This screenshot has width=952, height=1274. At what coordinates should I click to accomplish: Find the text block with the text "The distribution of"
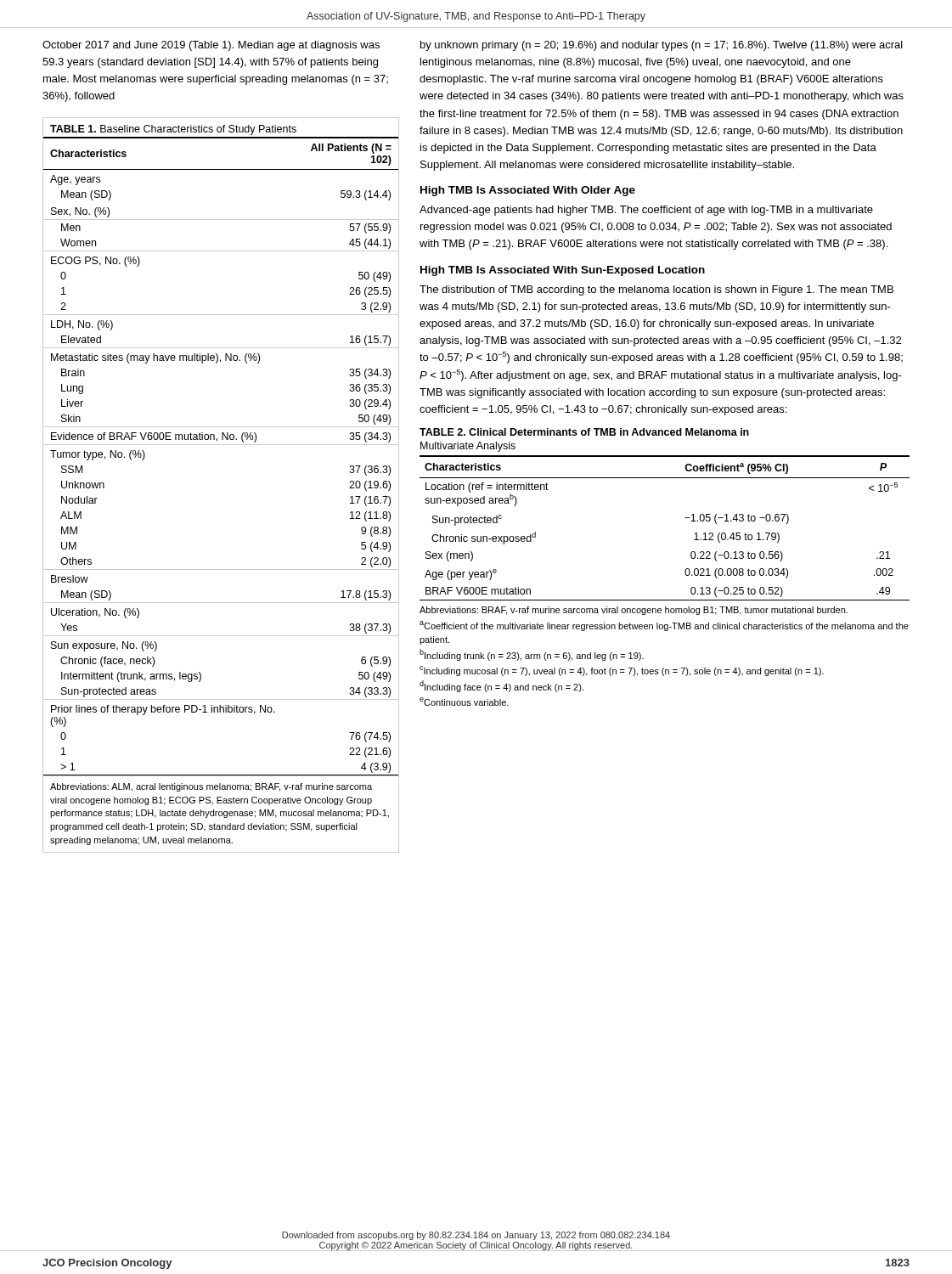(x=661, y=349)
